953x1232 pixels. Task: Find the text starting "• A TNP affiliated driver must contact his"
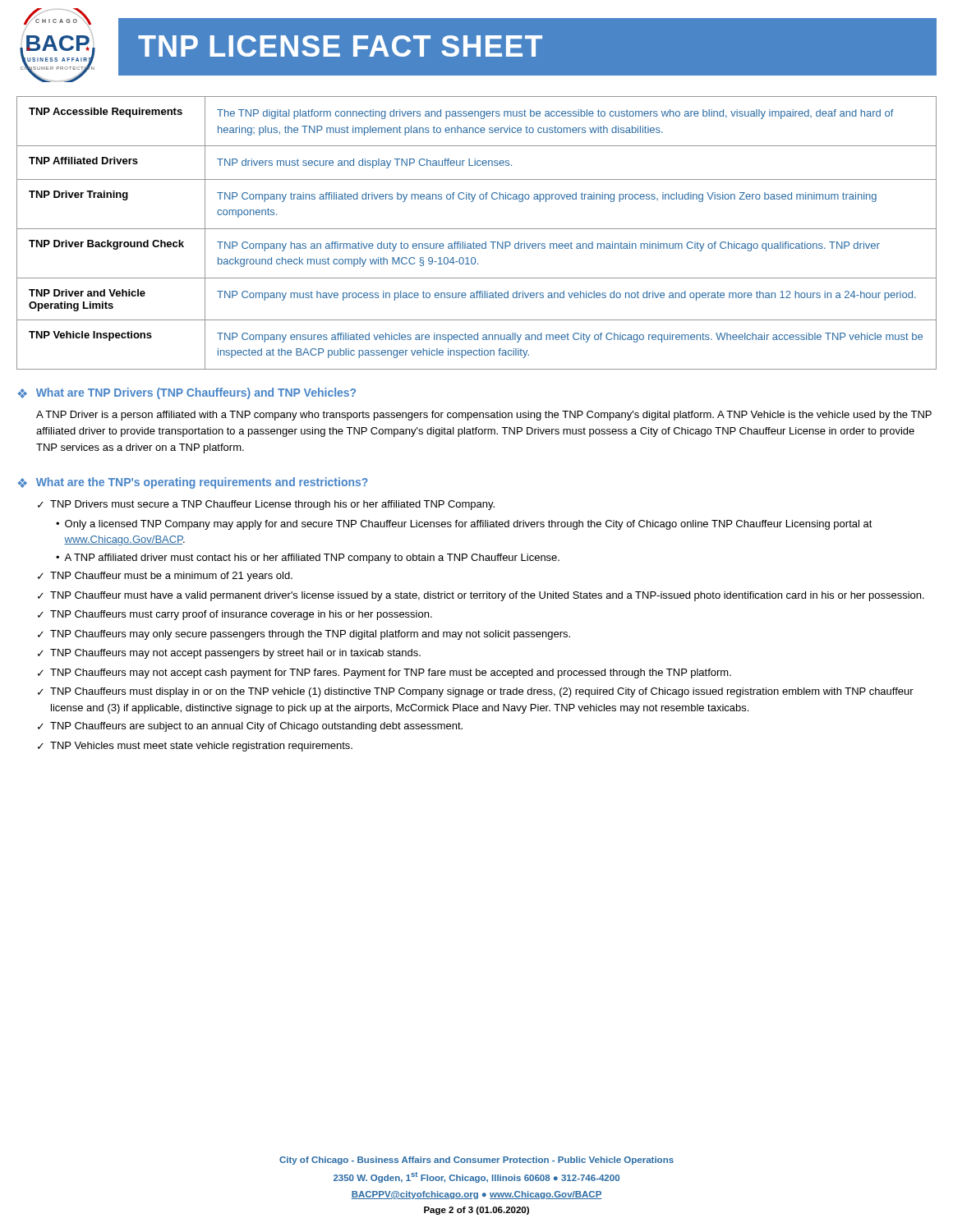(x=308, y=557)
